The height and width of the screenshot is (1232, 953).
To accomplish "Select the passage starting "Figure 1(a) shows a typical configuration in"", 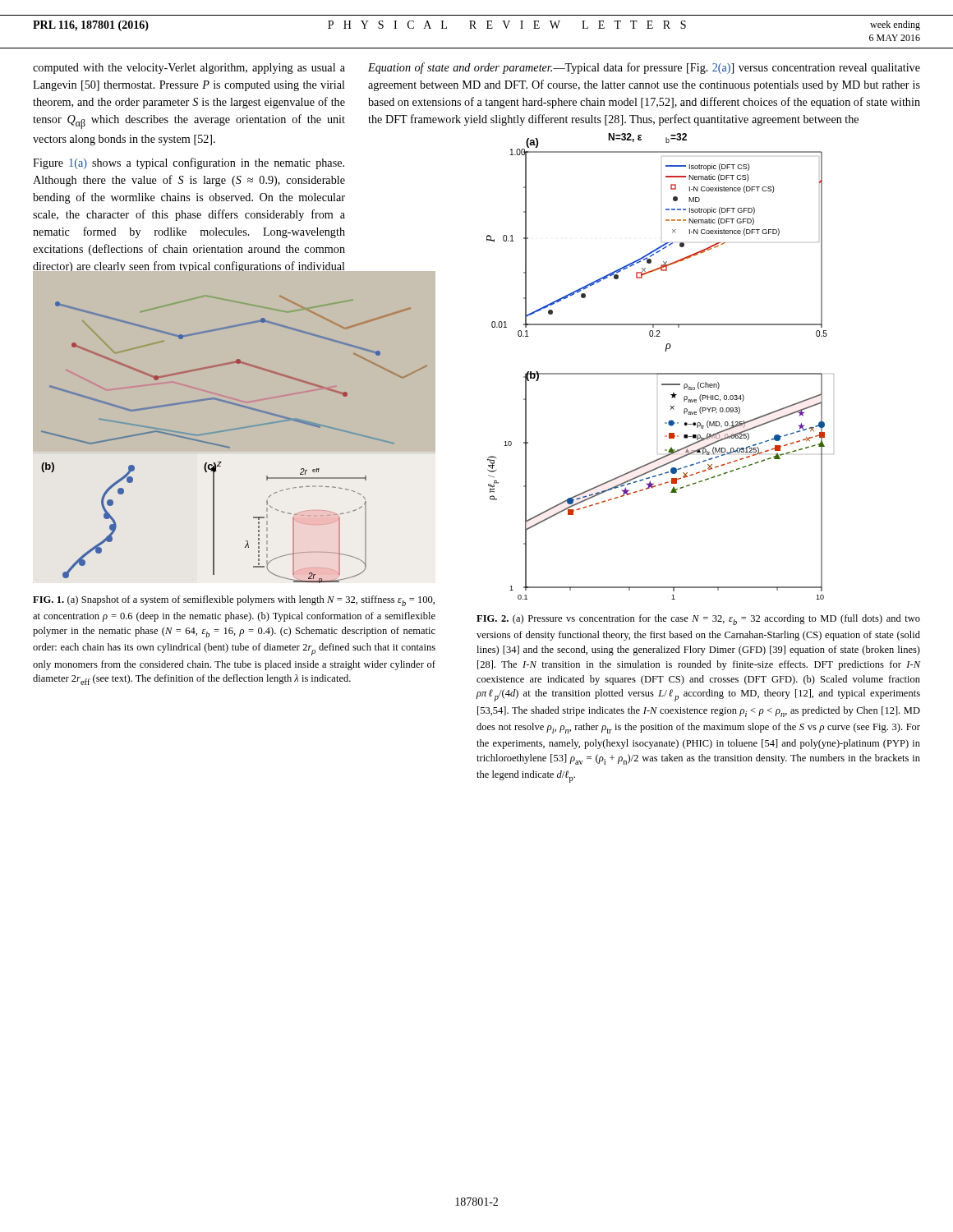I will click(x=189, y=249).
